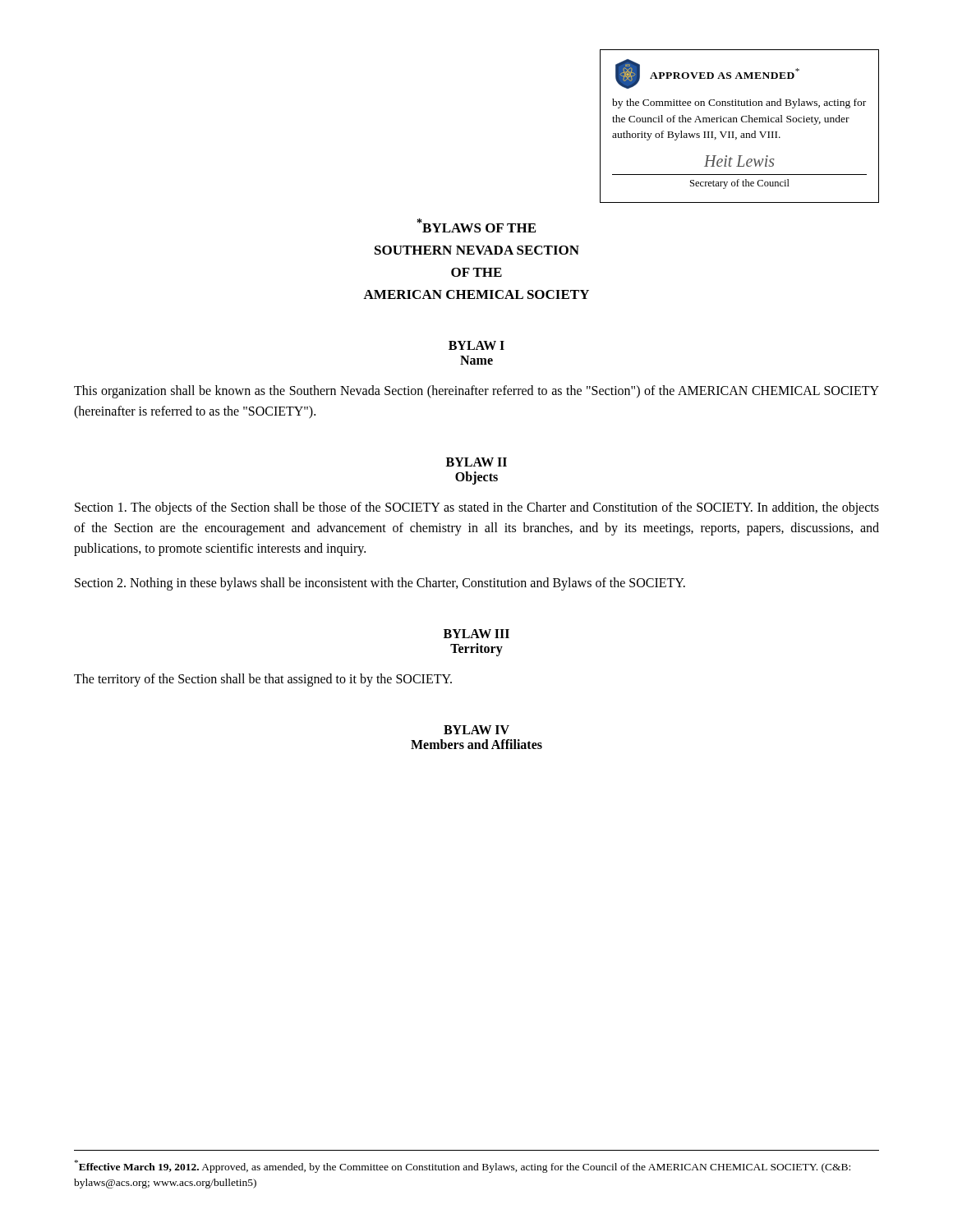
Task: Find the text block with the text "Section 2. Nothing in these bylaws"
Action: (380, 583)
